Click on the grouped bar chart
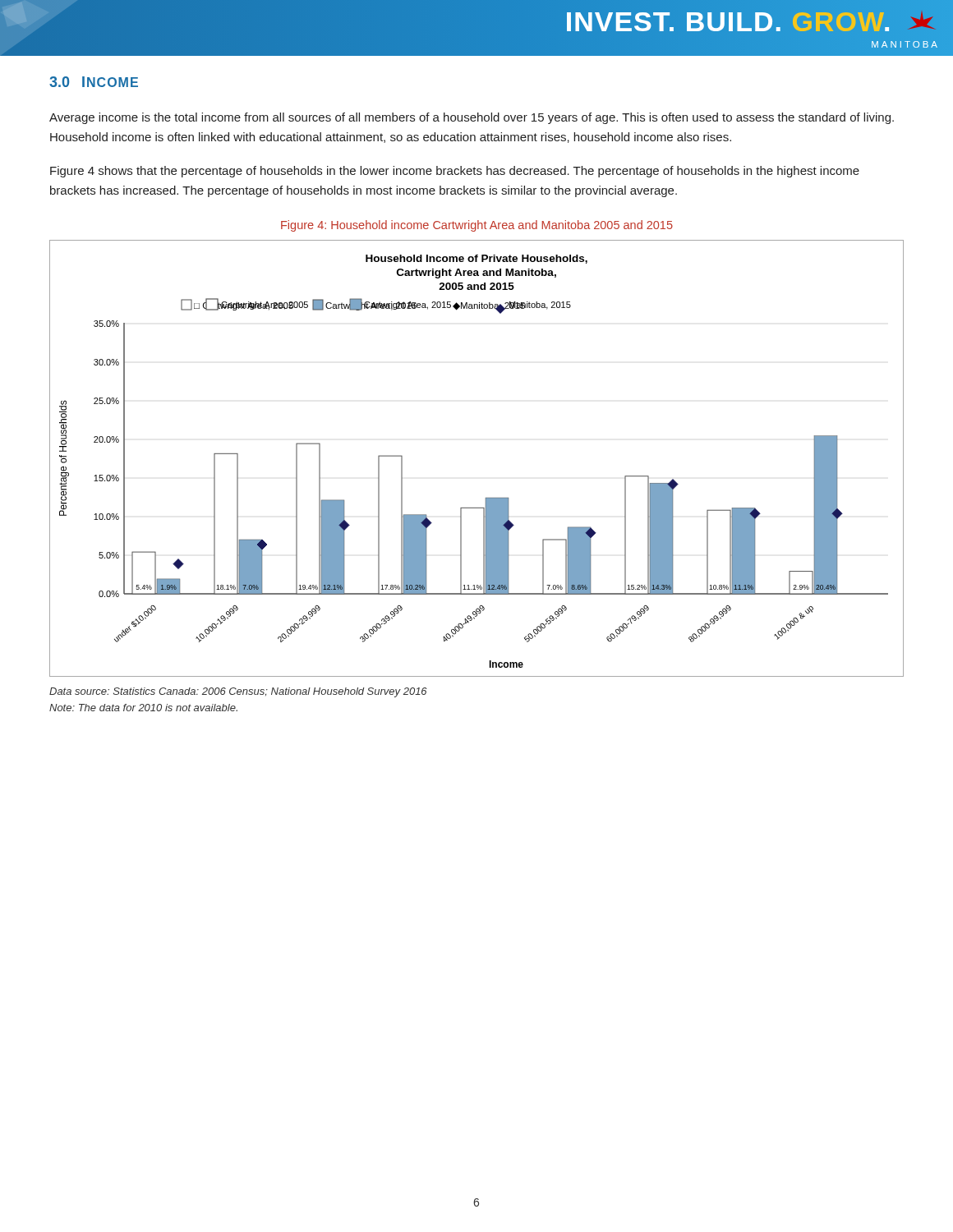The width and height of the screenshot is (953, 1232). 476,458
